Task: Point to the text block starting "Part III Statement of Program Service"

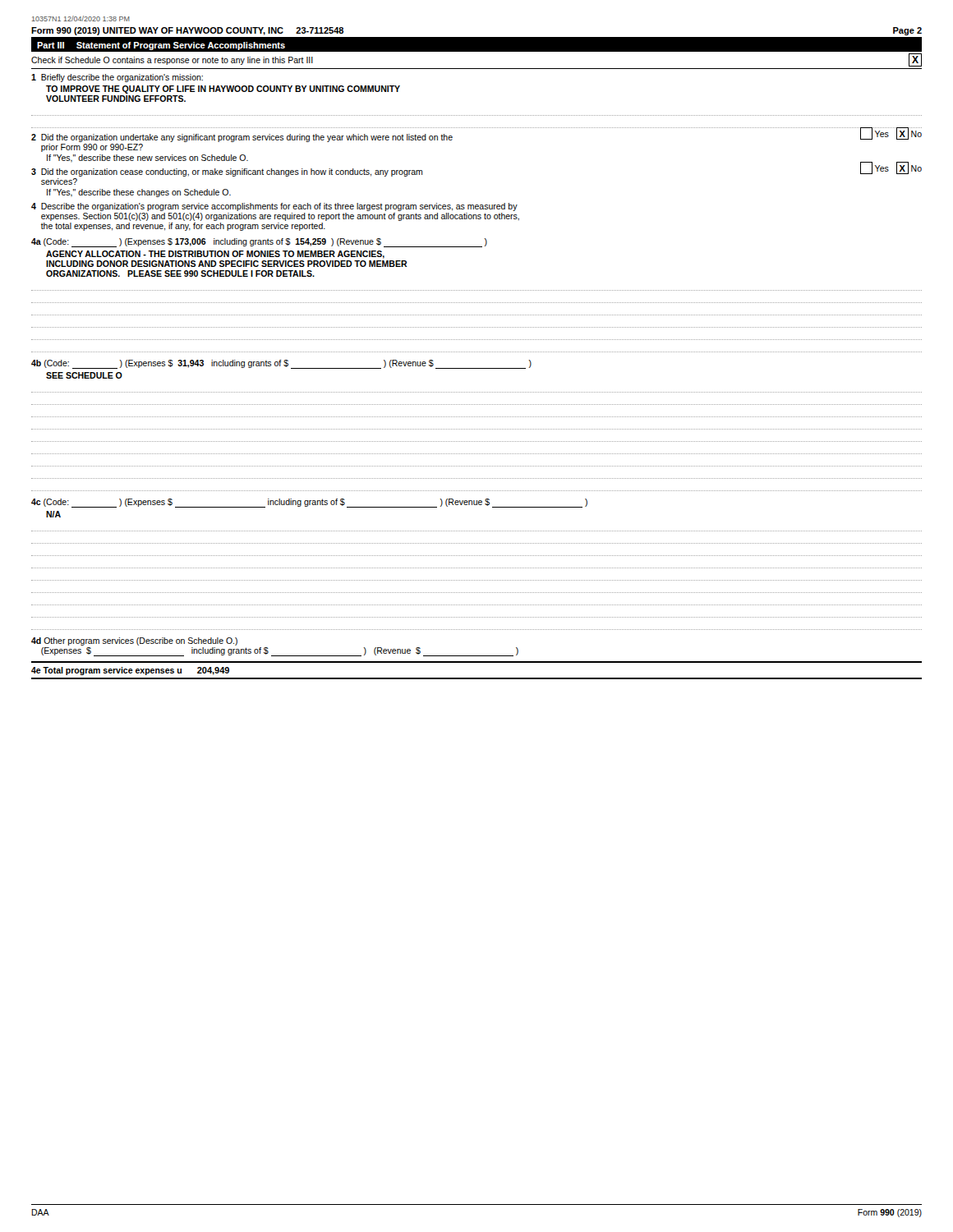Action: click(161, 45)
